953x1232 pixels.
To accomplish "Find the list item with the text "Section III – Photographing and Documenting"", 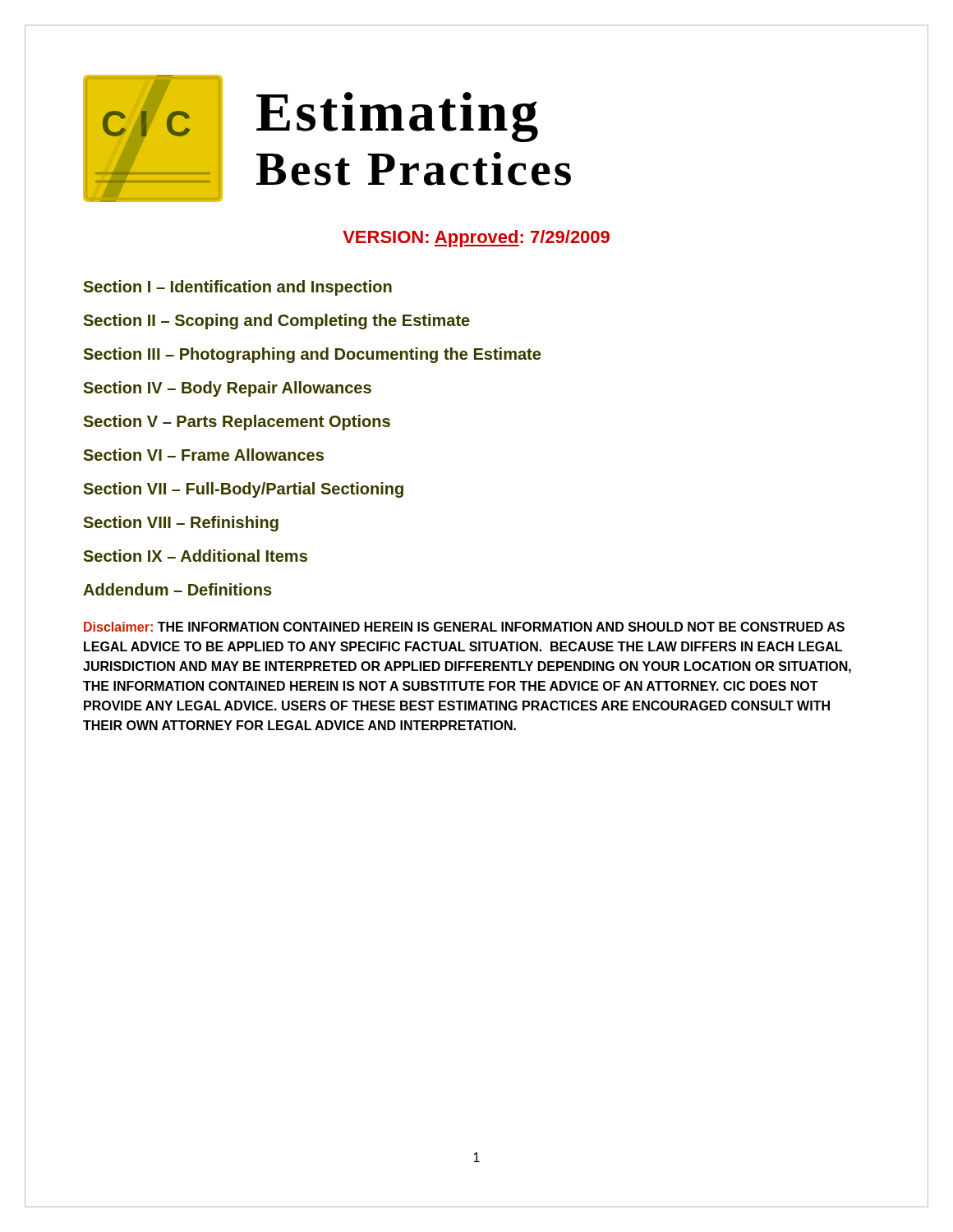I will click(312, 354).
